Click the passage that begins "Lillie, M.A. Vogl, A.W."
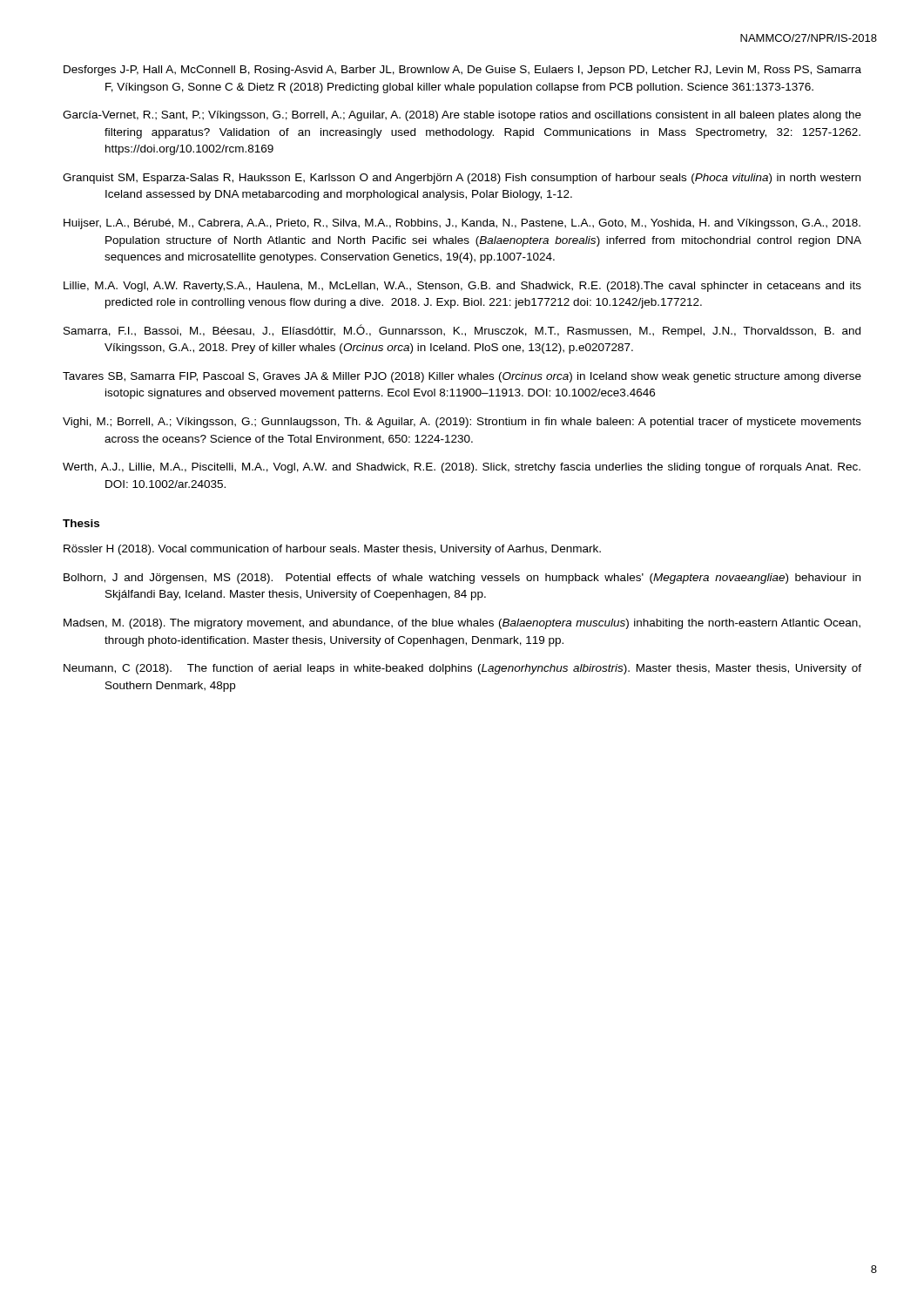 coord(462,294)
